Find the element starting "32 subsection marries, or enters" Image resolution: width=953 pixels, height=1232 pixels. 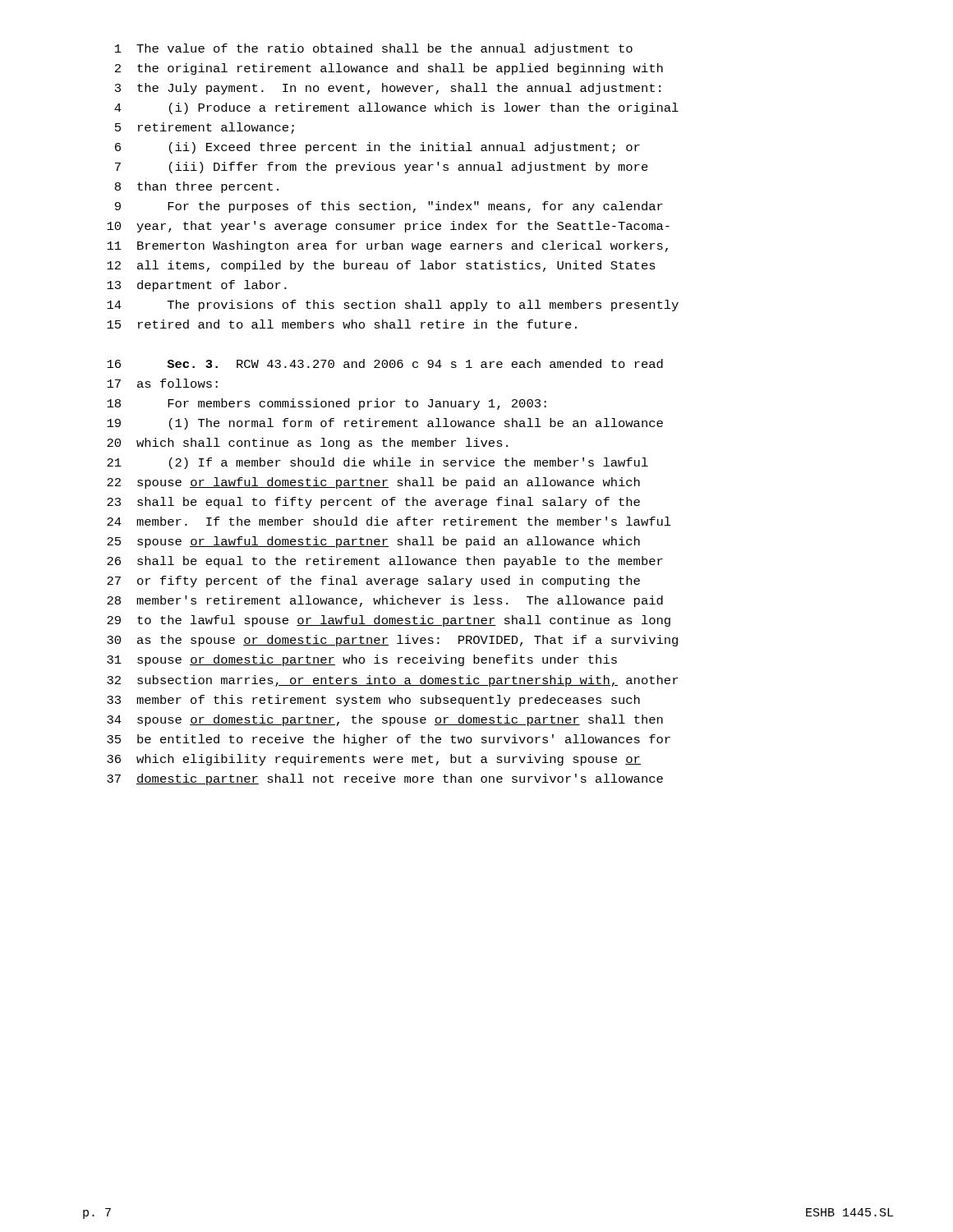tap(488, 680)
